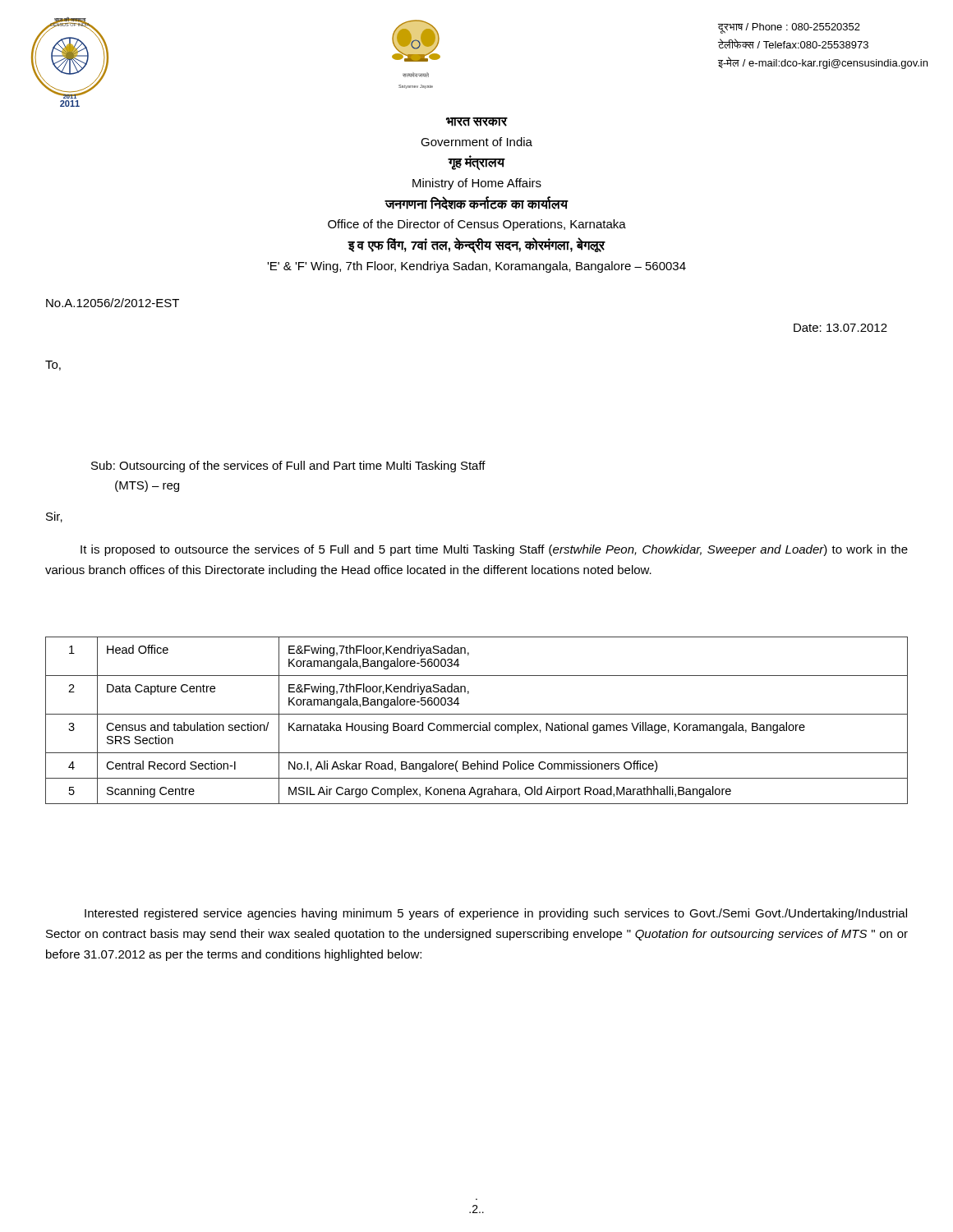Locate the block of text that opens with "भारत सरकार Government of India गृह मंत्रालय Ministry"
Image resolution: width=953 pixels, height=1232 pixels.
coord(476,194)
